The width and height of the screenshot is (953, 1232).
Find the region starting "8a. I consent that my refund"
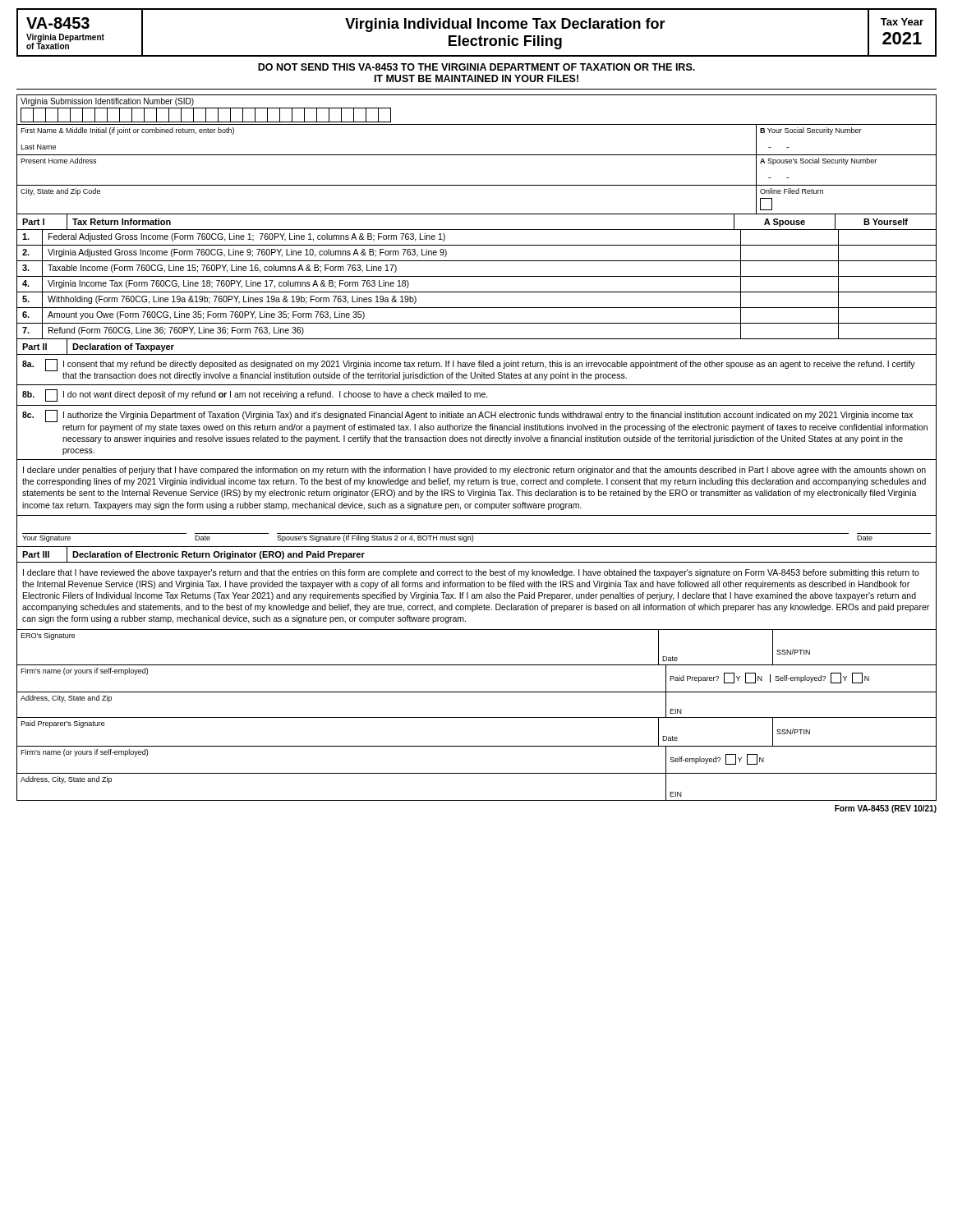click(476, 370)
